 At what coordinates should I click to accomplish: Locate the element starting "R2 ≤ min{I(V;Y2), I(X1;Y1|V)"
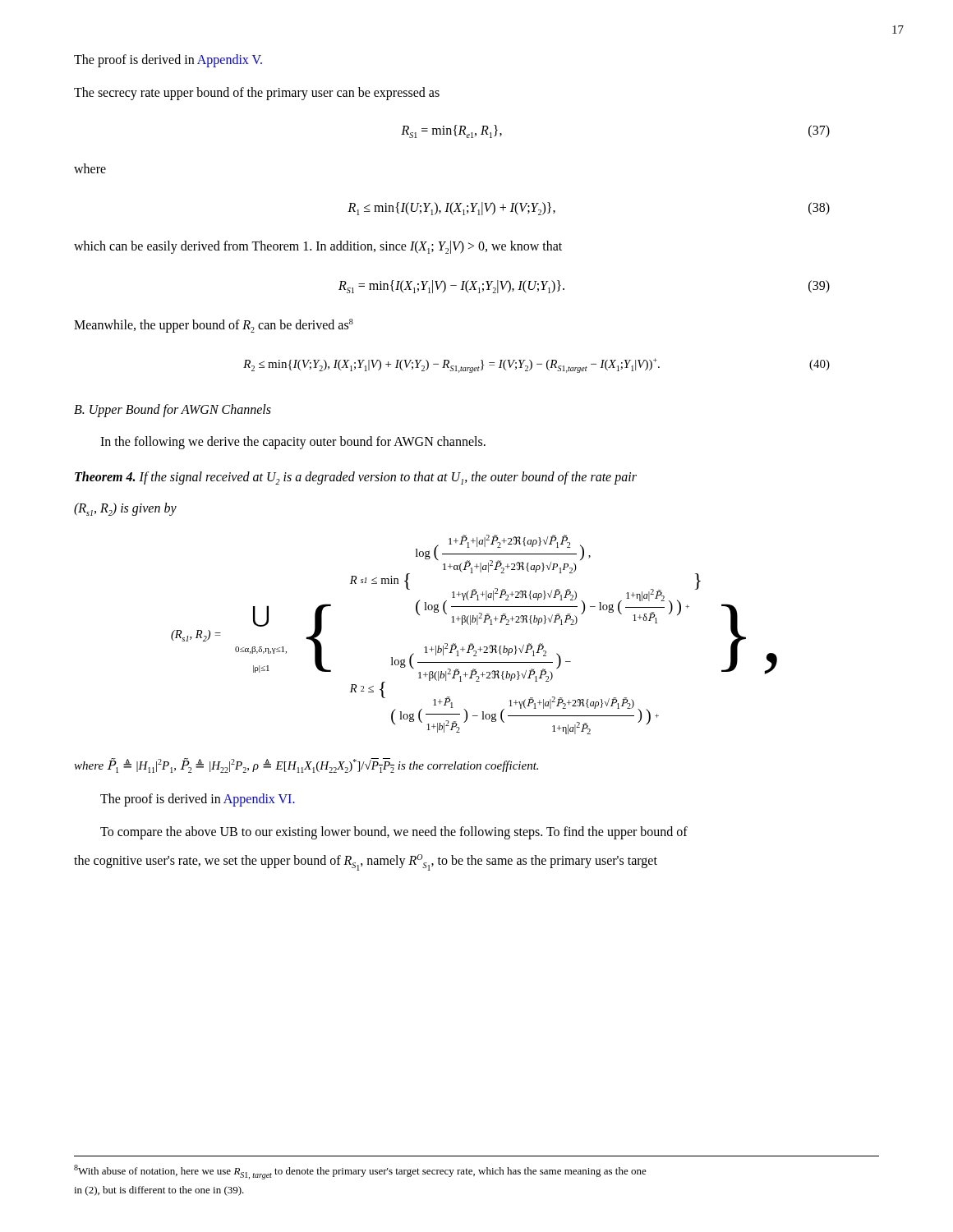537,364
